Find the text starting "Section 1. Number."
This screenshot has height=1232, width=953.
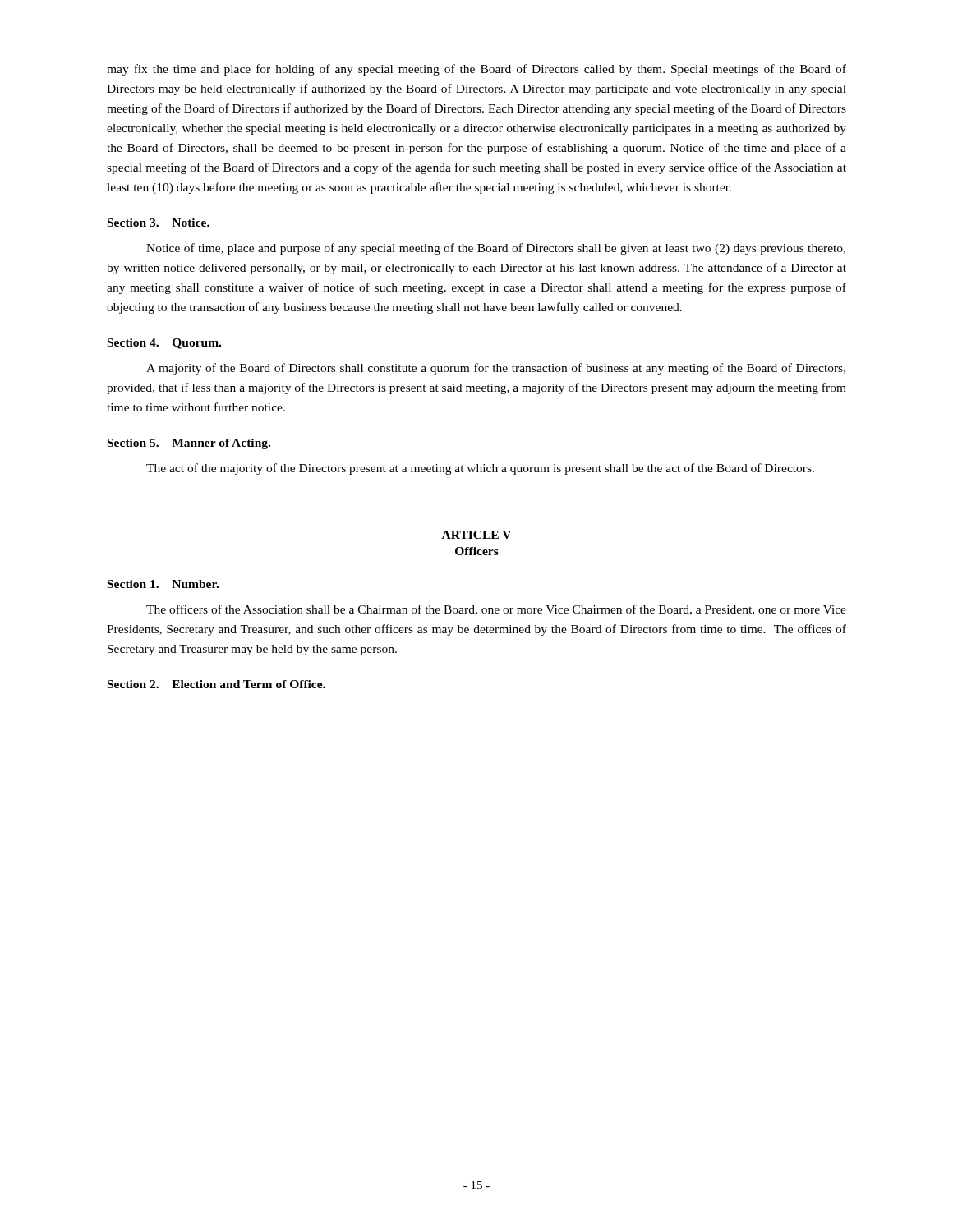pos(163,584)
